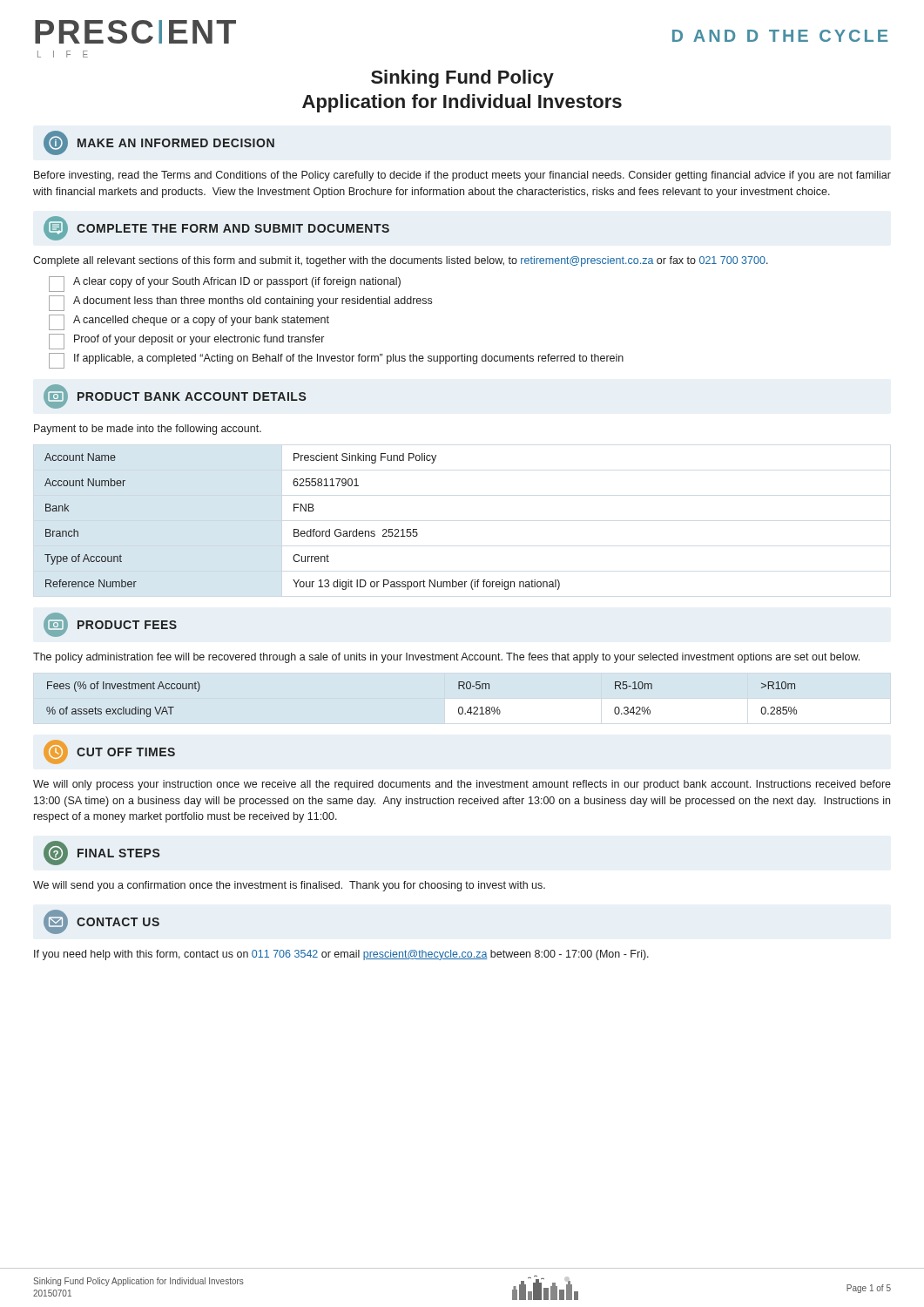
Task: Point to "CUT OFF TIMES"
Action: 110,752
